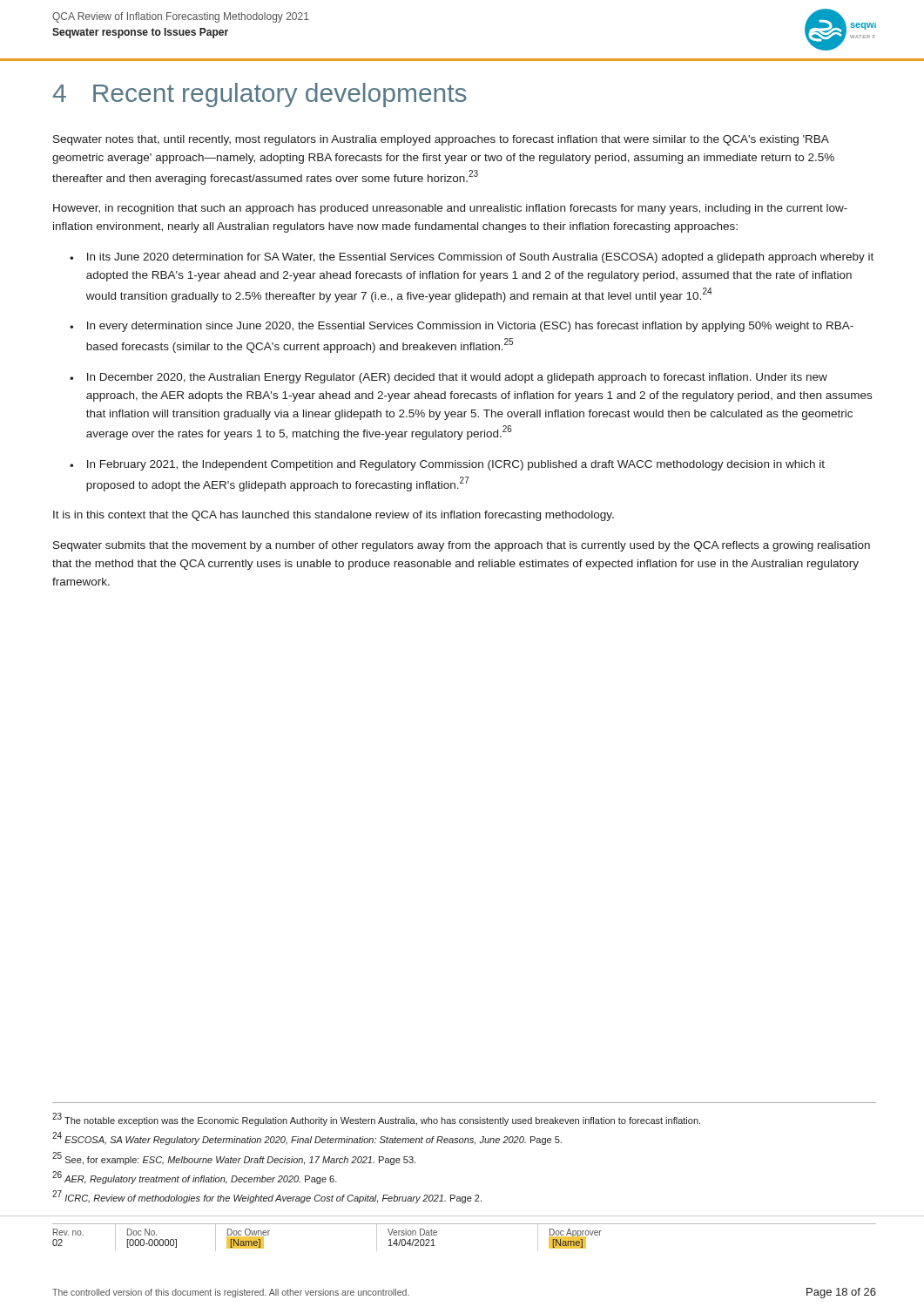Locate the block starting "27 ICRC, Review of methodologies"
Viewport: 924px width, 1307px height.
[267, 1196]
